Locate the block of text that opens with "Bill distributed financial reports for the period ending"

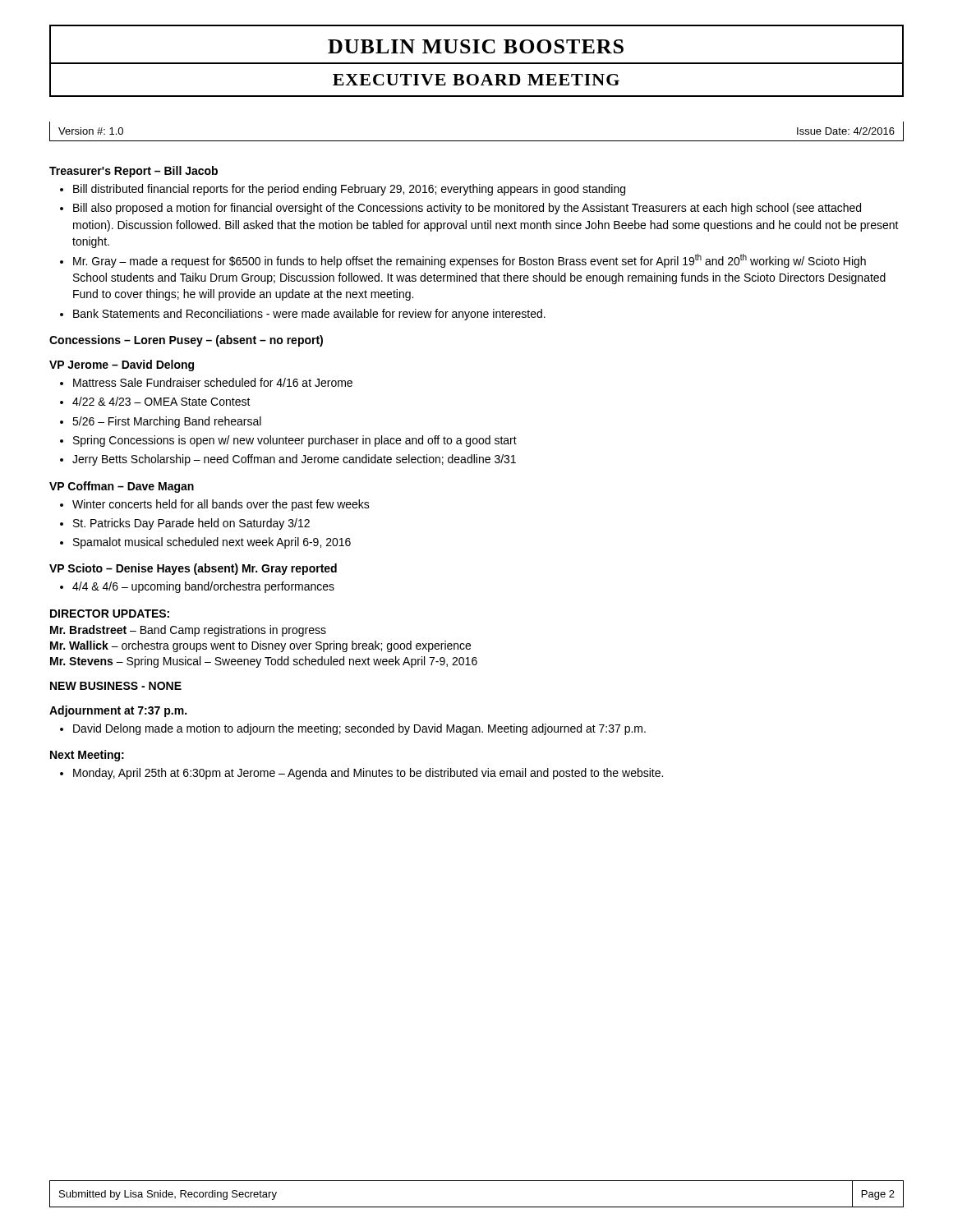(349, 189)
